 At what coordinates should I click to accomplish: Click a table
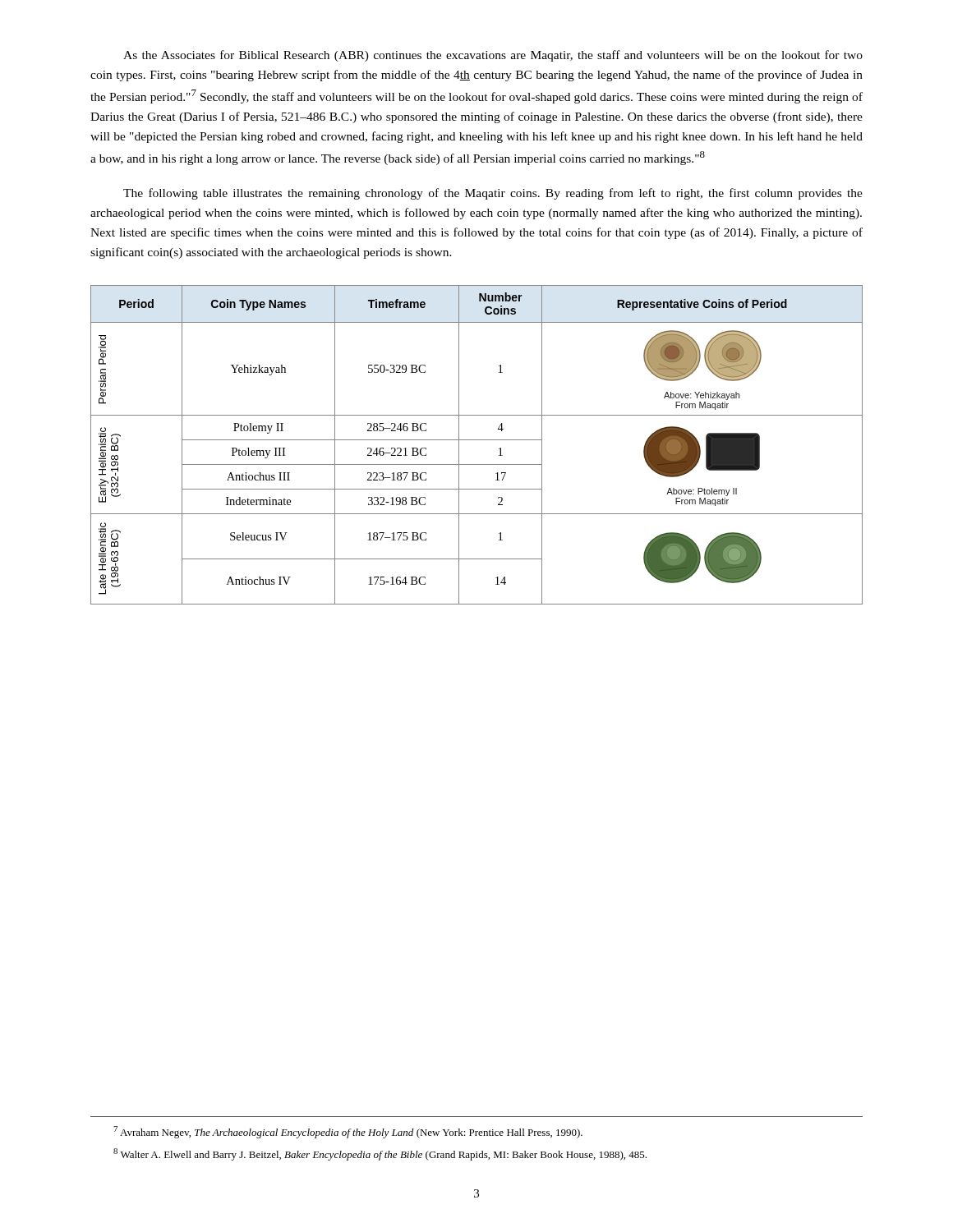pos(476,445)
